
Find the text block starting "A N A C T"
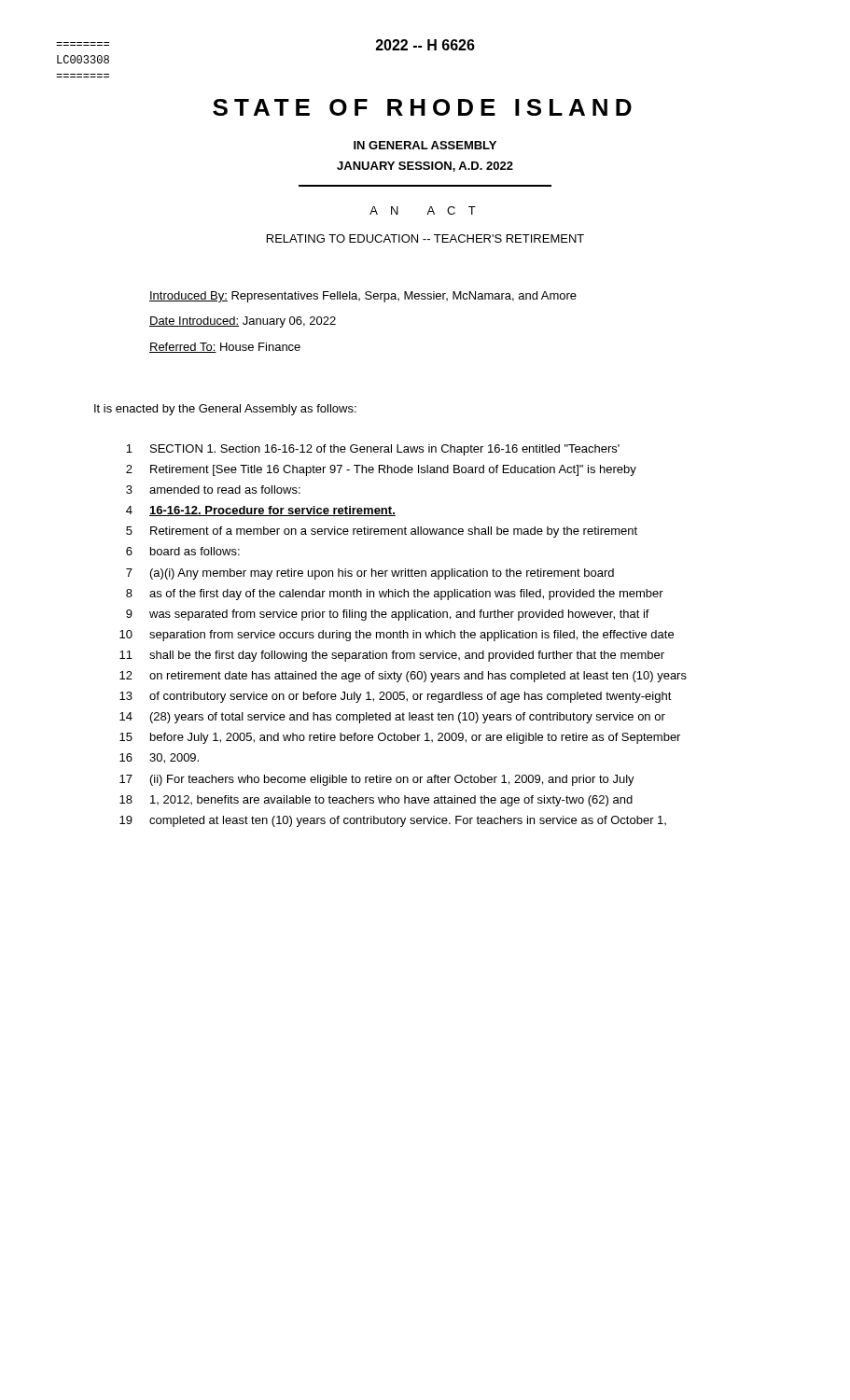click(425, 210)
